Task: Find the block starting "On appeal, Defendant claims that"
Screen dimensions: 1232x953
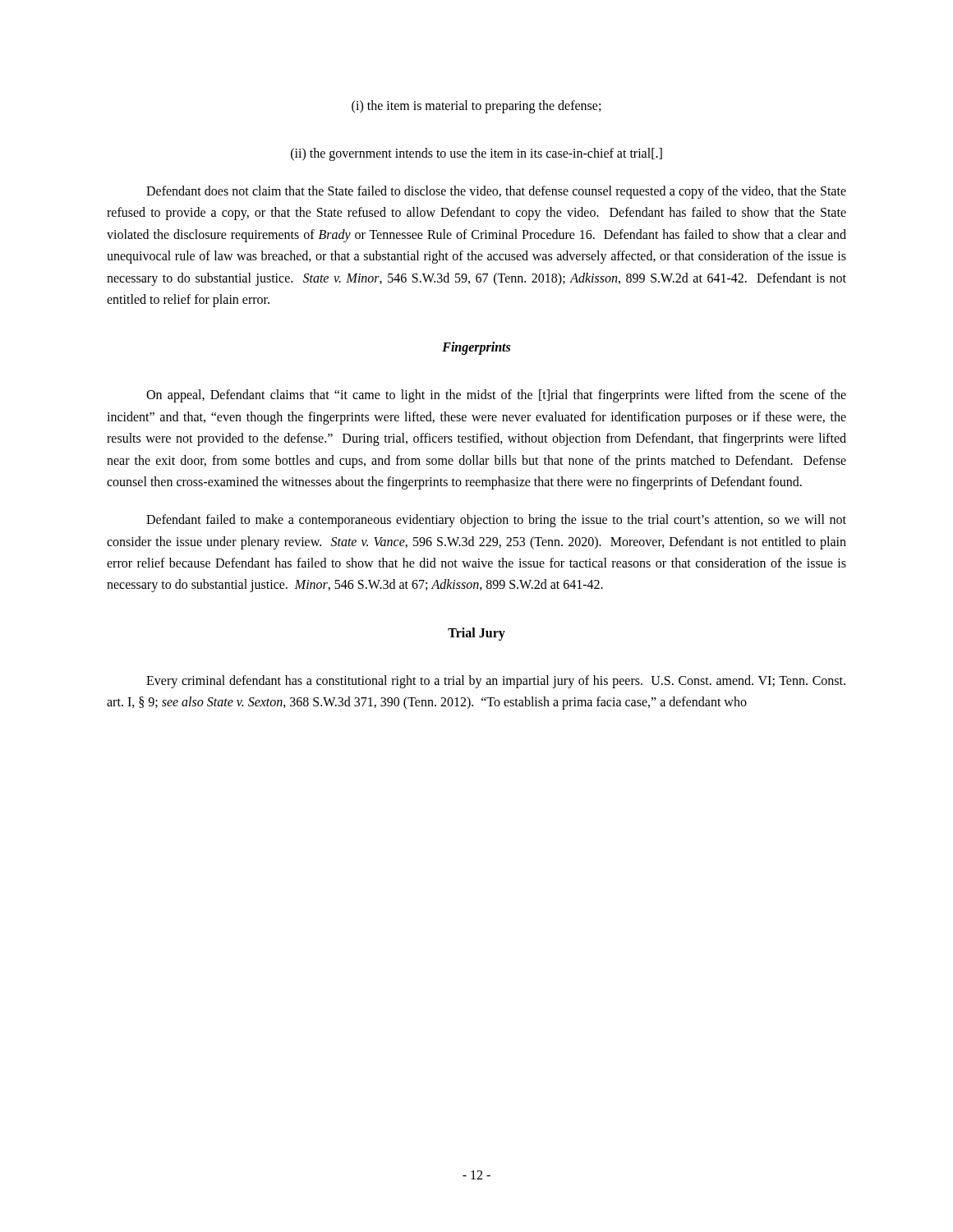Action: click(476, 438)
